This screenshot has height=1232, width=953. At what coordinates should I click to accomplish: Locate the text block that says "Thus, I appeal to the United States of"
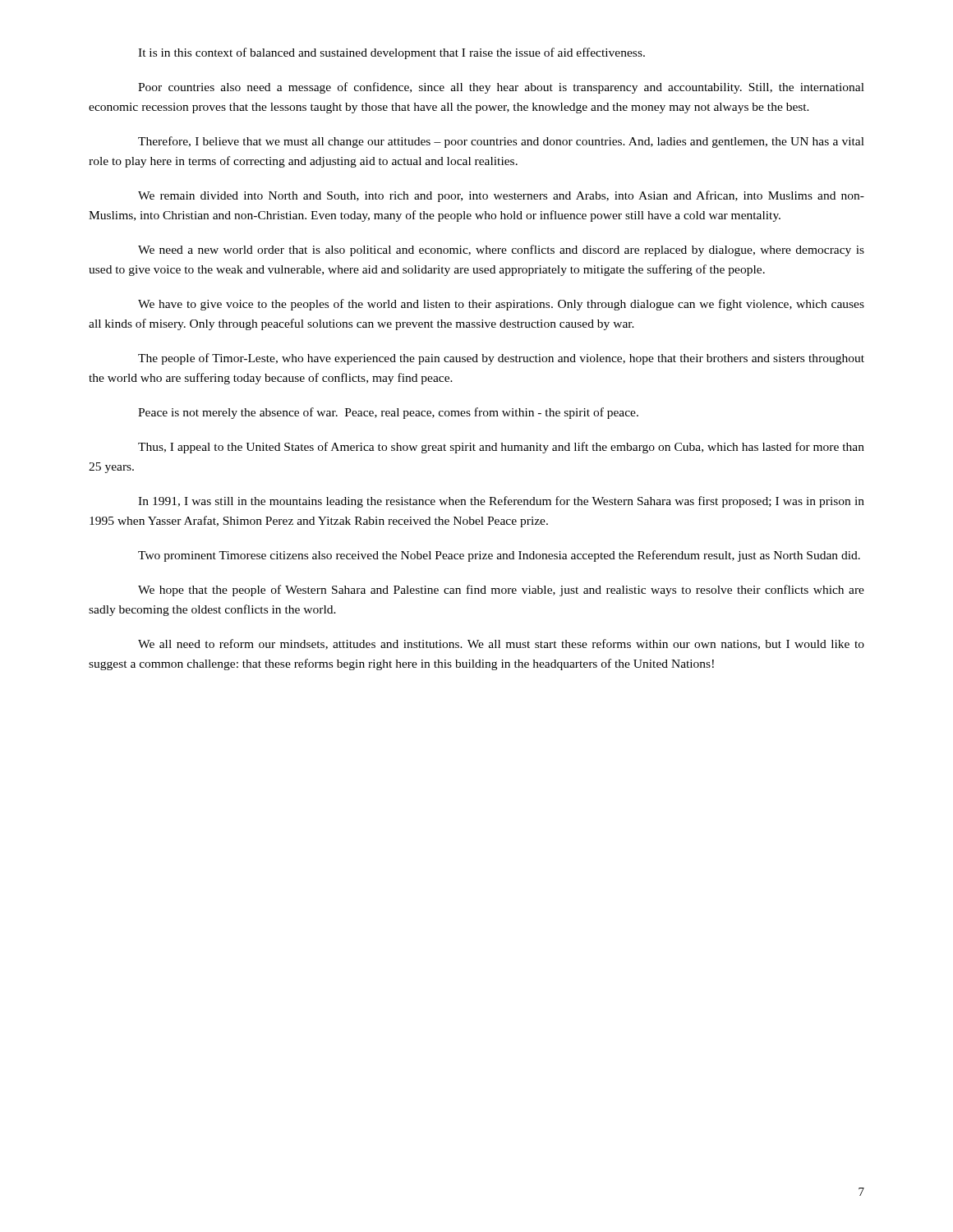point(476,456)
